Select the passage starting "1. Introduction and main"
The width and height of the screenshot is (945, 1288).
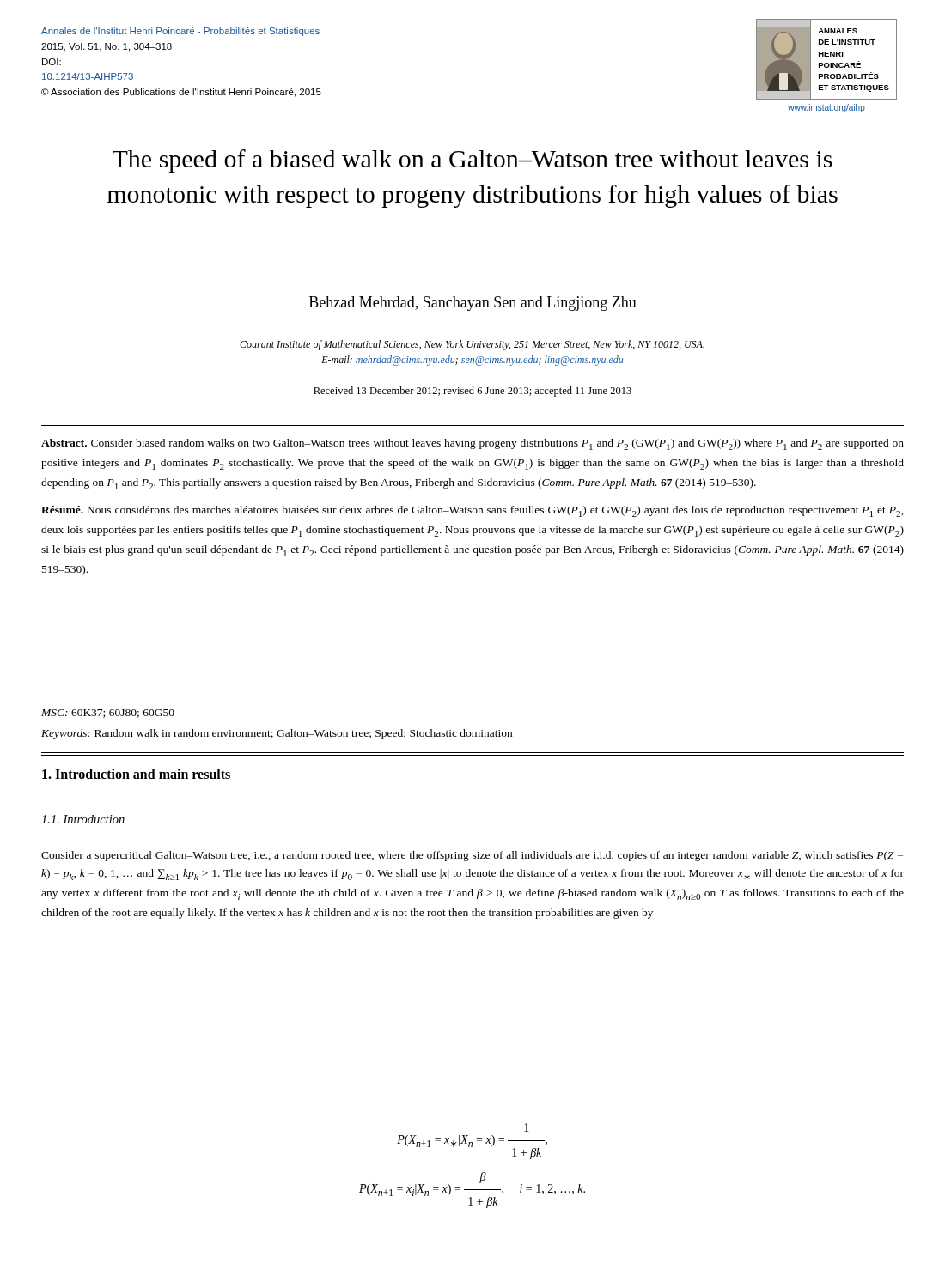[x=136, y=774]
